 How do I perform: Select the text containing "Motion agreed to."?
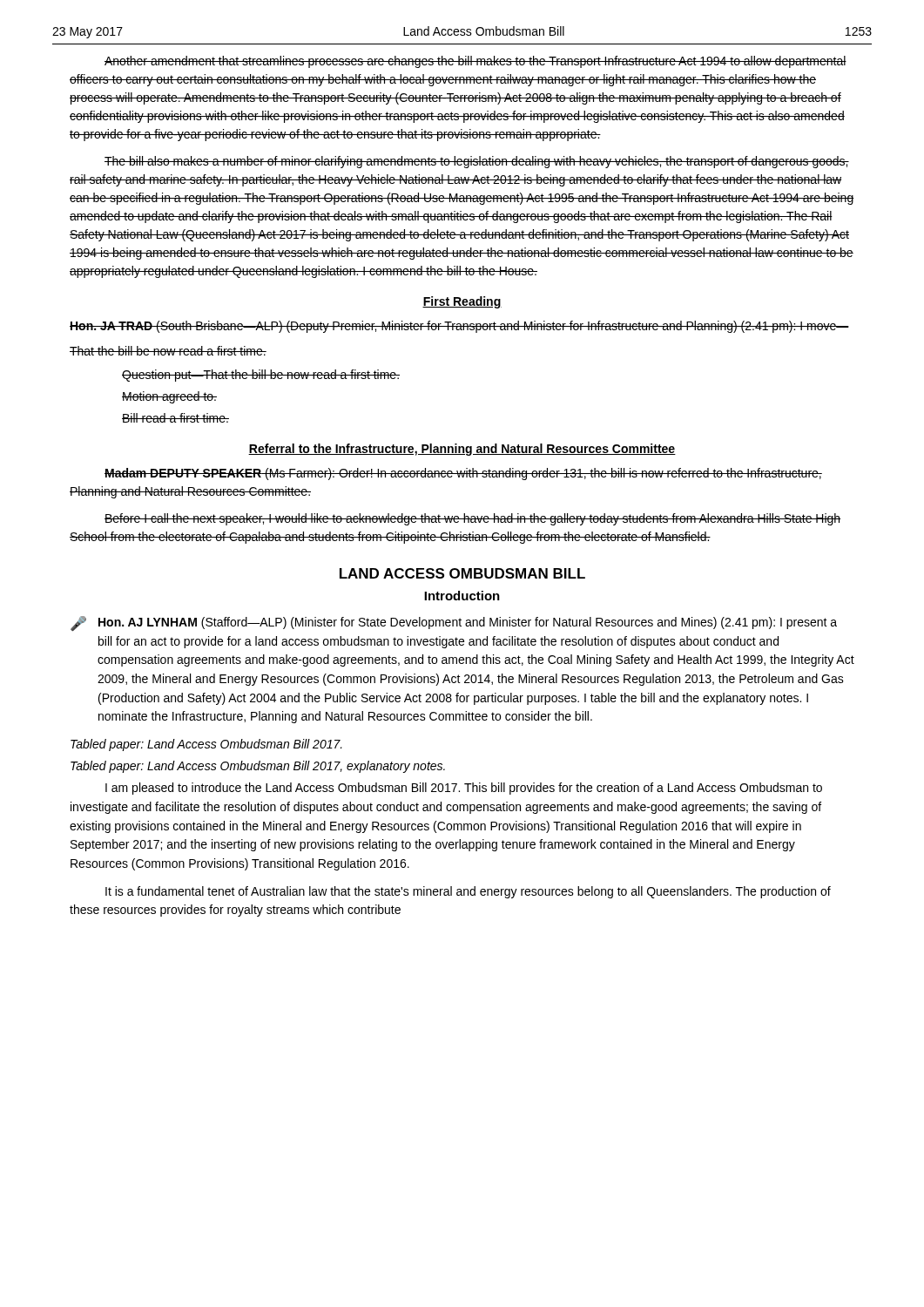(169, 397)
